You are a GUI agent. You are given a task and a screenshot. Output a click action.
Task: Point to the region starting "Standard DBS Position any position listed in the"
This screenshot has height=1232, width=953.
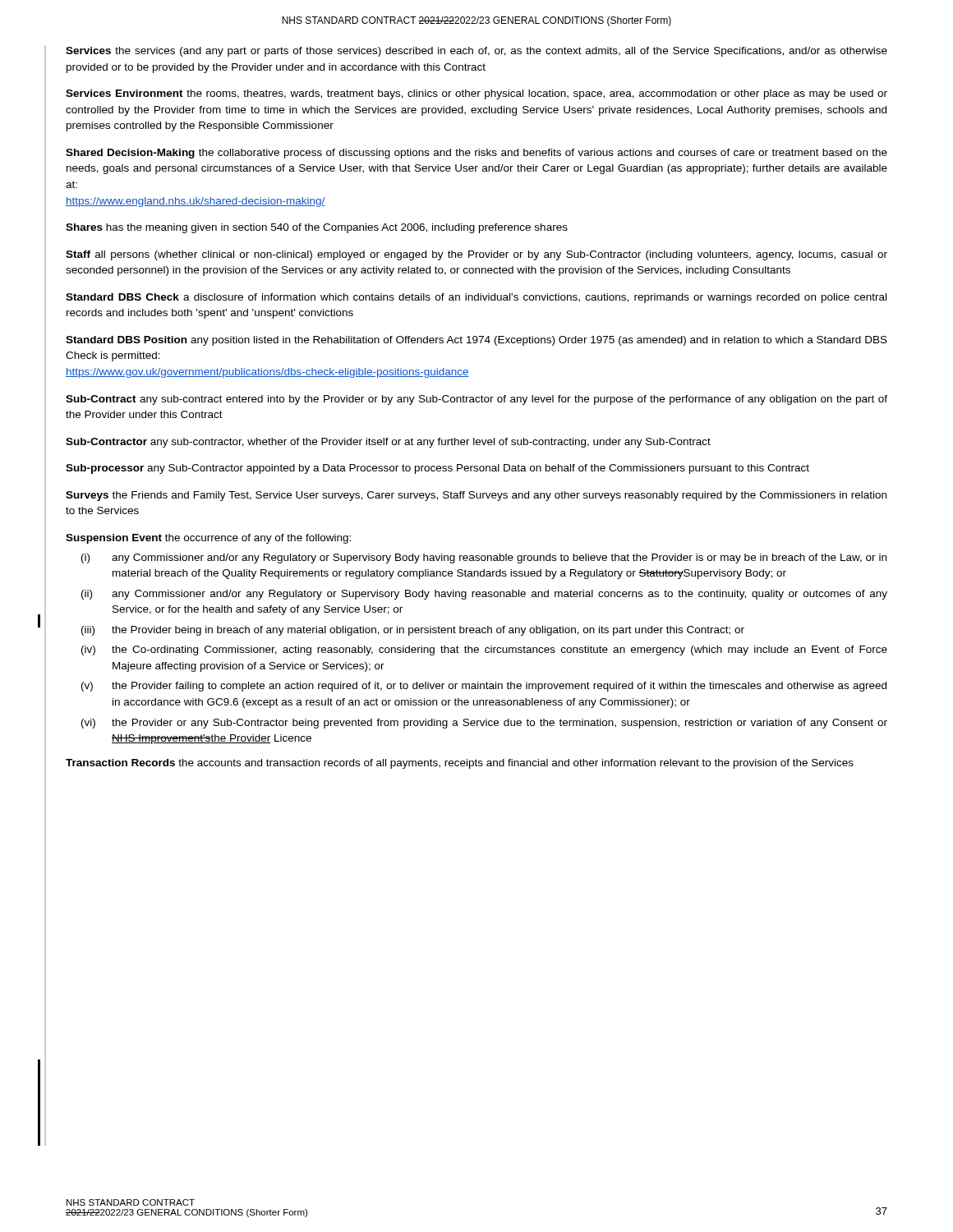(476, 341)
